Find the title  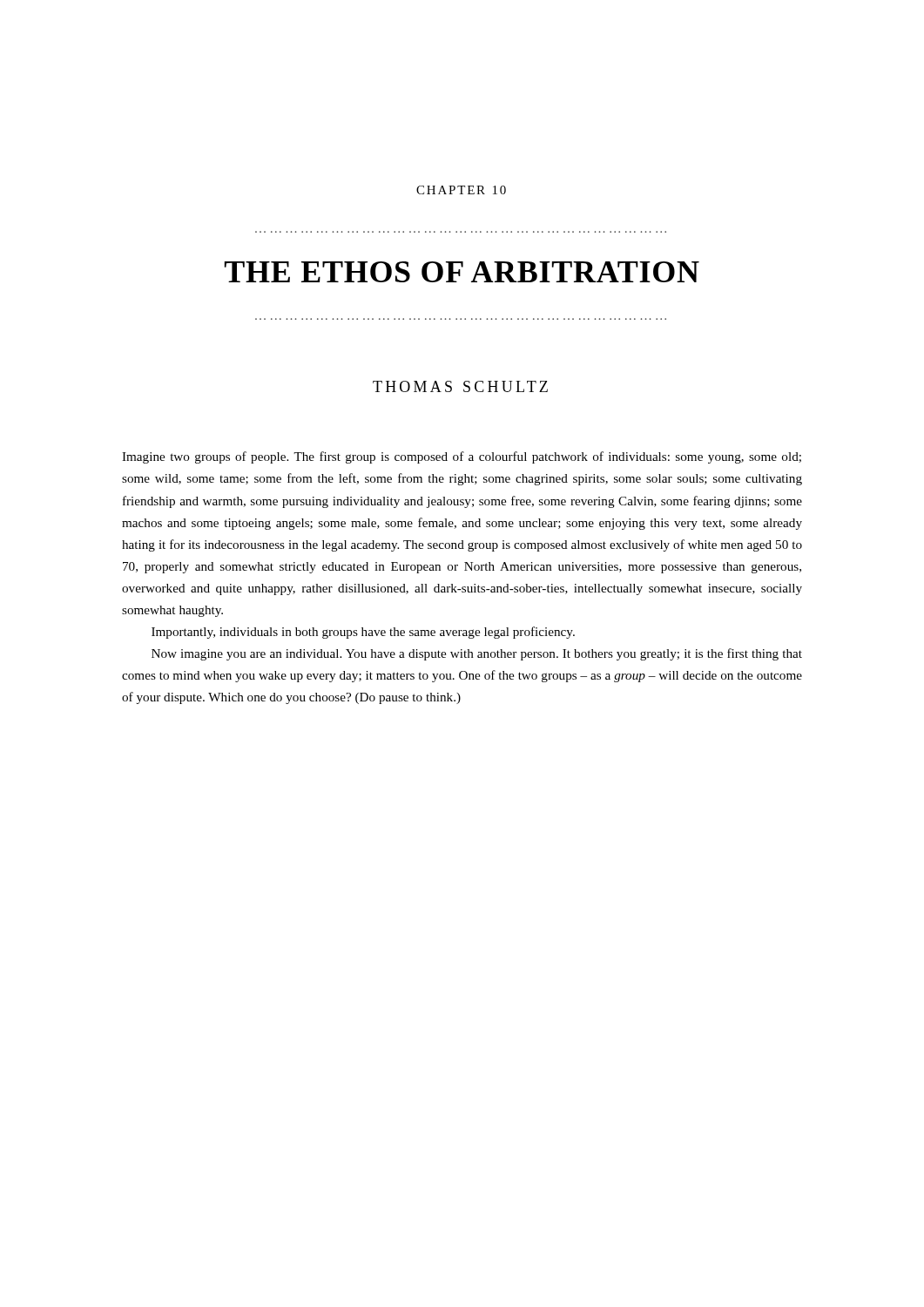(x=462, y=272)
